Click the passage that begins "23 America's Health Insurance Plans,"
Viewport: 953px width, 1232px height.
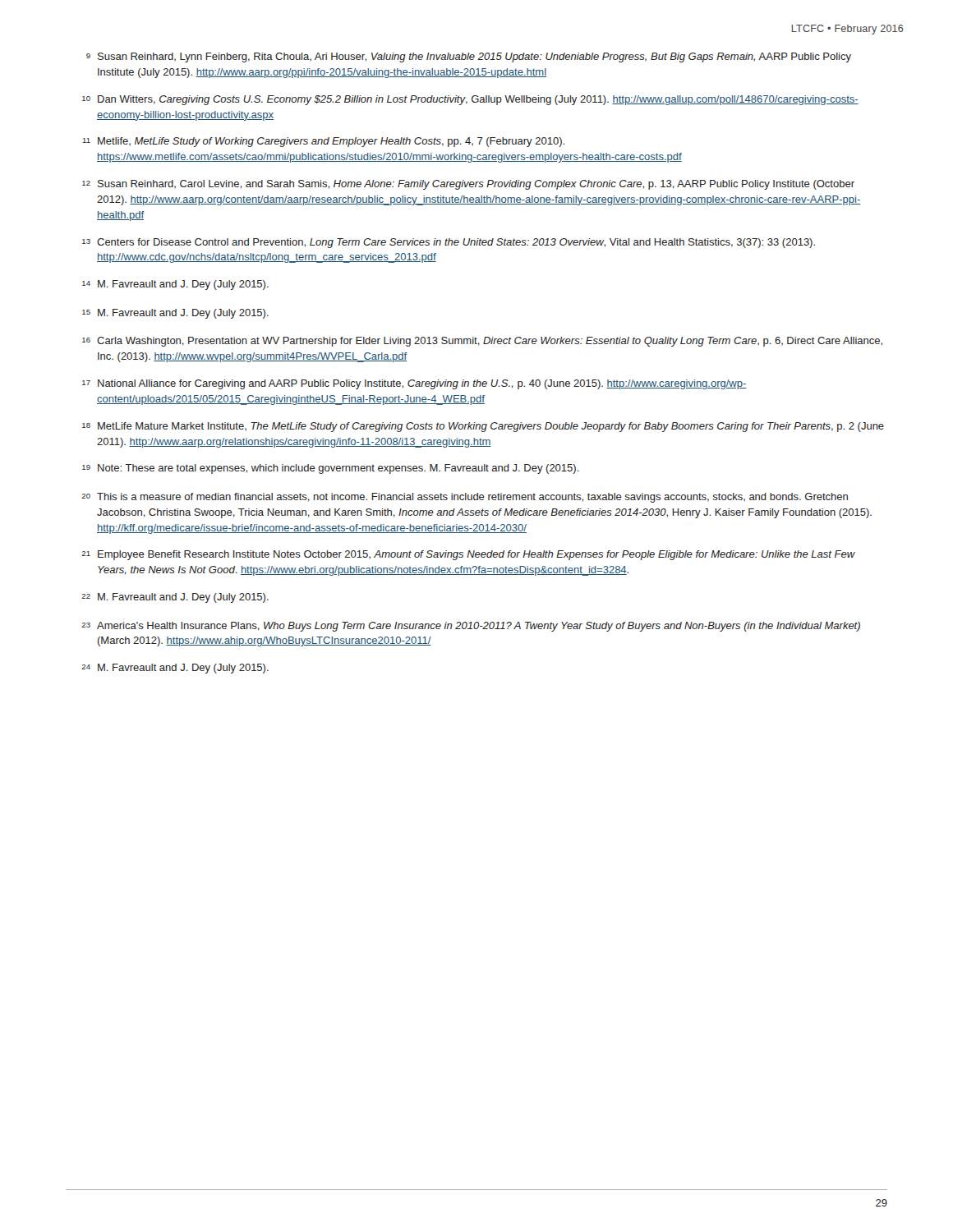point(476,634)
